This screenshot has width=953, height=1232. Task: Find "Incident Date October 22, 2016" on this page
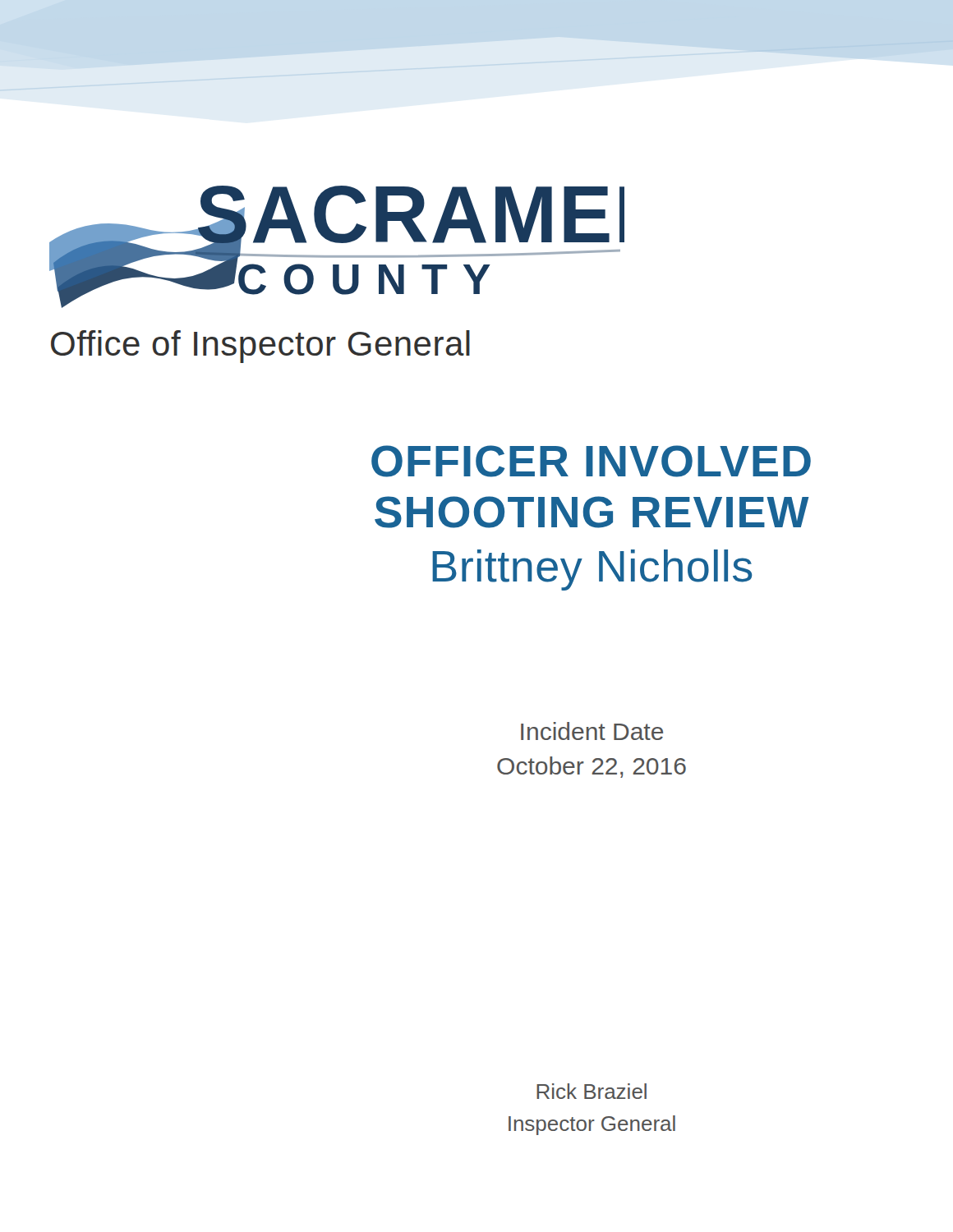(x=592, y=749)
